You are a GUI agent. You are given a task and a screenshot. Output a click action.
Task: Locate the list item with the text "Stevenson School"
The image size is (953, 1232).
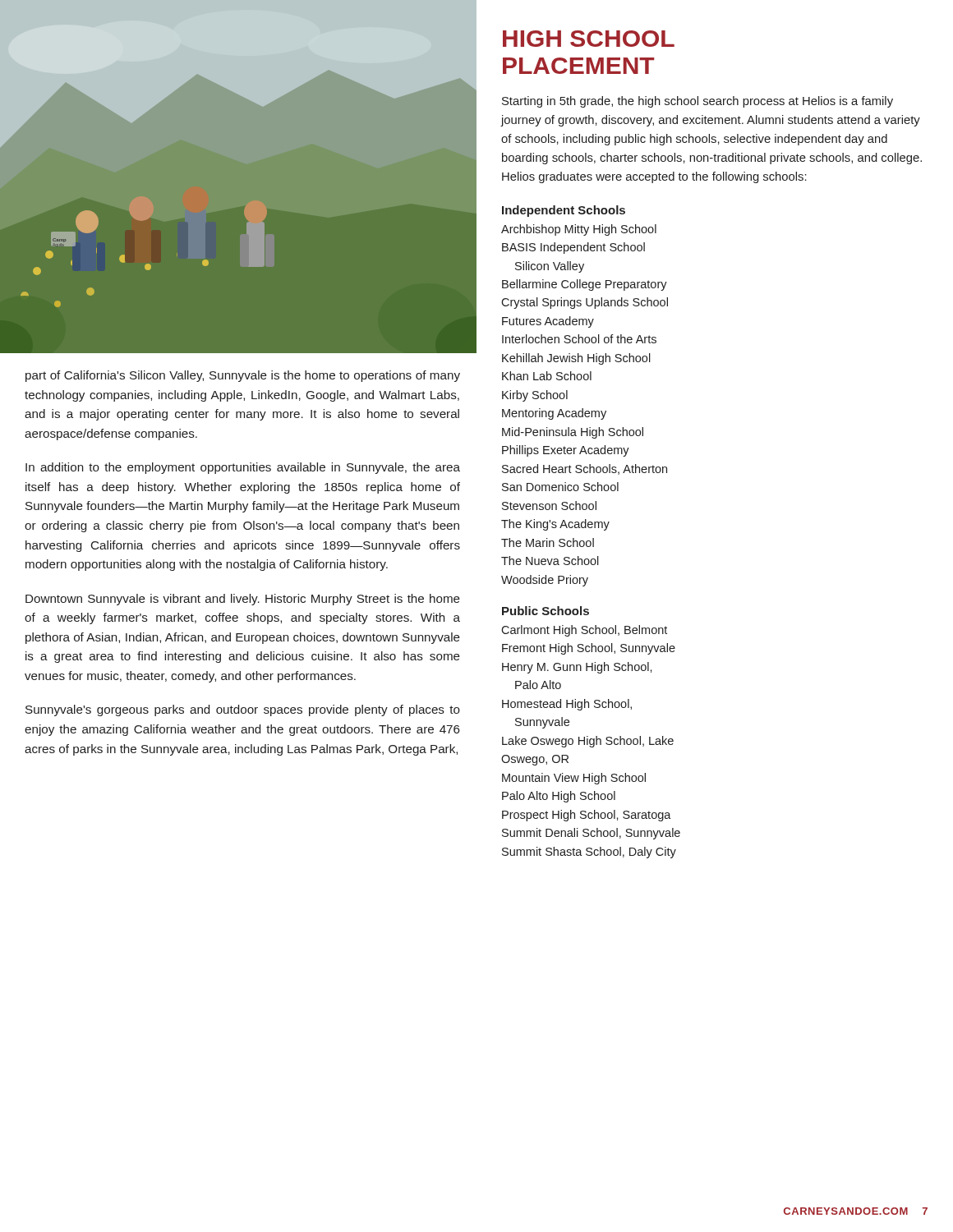pyautogui.click(x=549, y=506)
